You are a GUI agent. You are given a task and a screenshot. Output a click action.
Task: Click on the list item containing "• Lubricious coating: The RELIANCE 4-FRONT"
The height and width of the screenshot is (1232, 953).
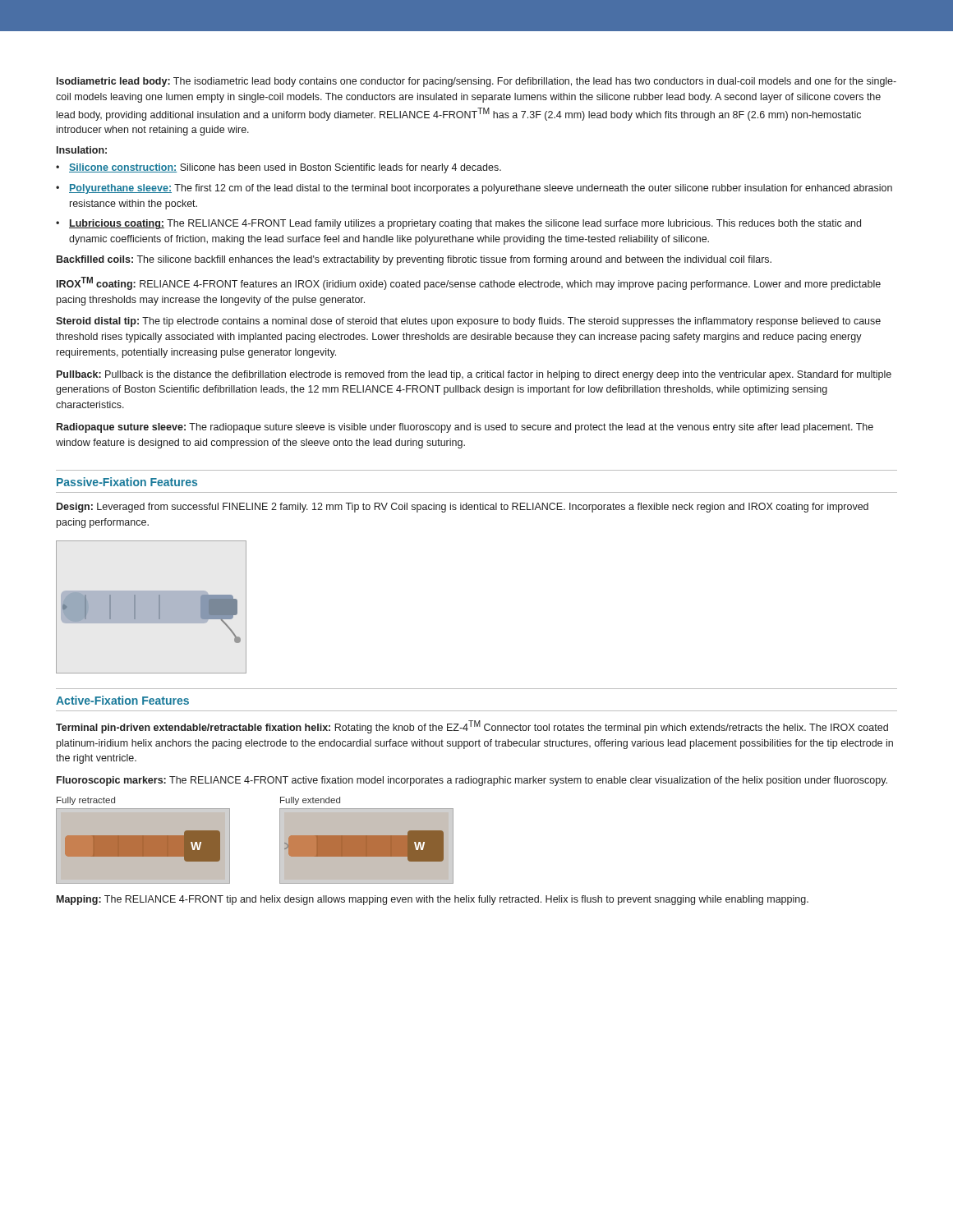tap(459, 231)
